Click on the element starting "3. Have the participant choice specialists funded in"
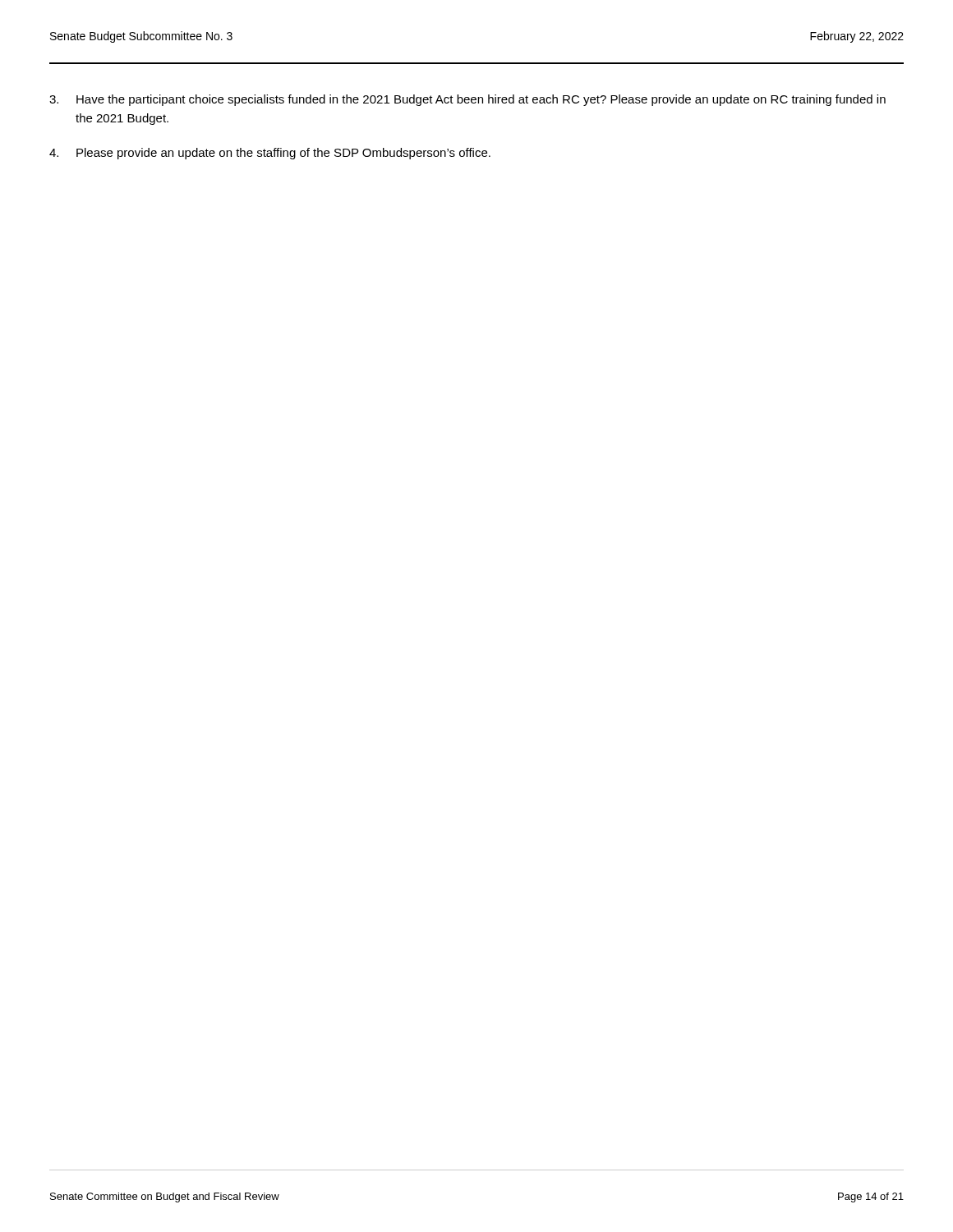Screen dimensions: 1232x953 [x=476, y=109]
